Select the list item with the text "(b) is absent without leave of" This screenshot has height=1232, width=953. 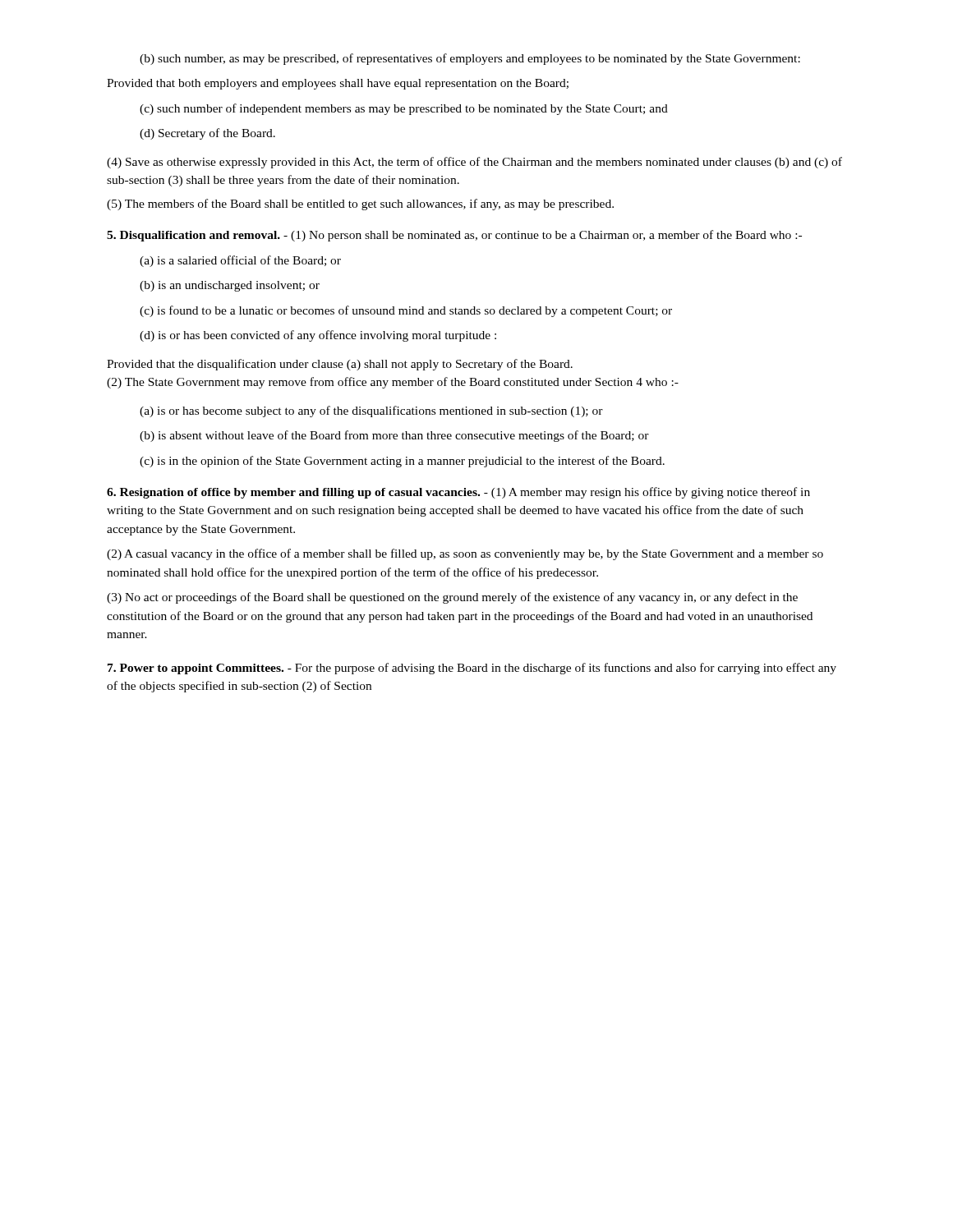pyautogui.click(x=493, y=436)
